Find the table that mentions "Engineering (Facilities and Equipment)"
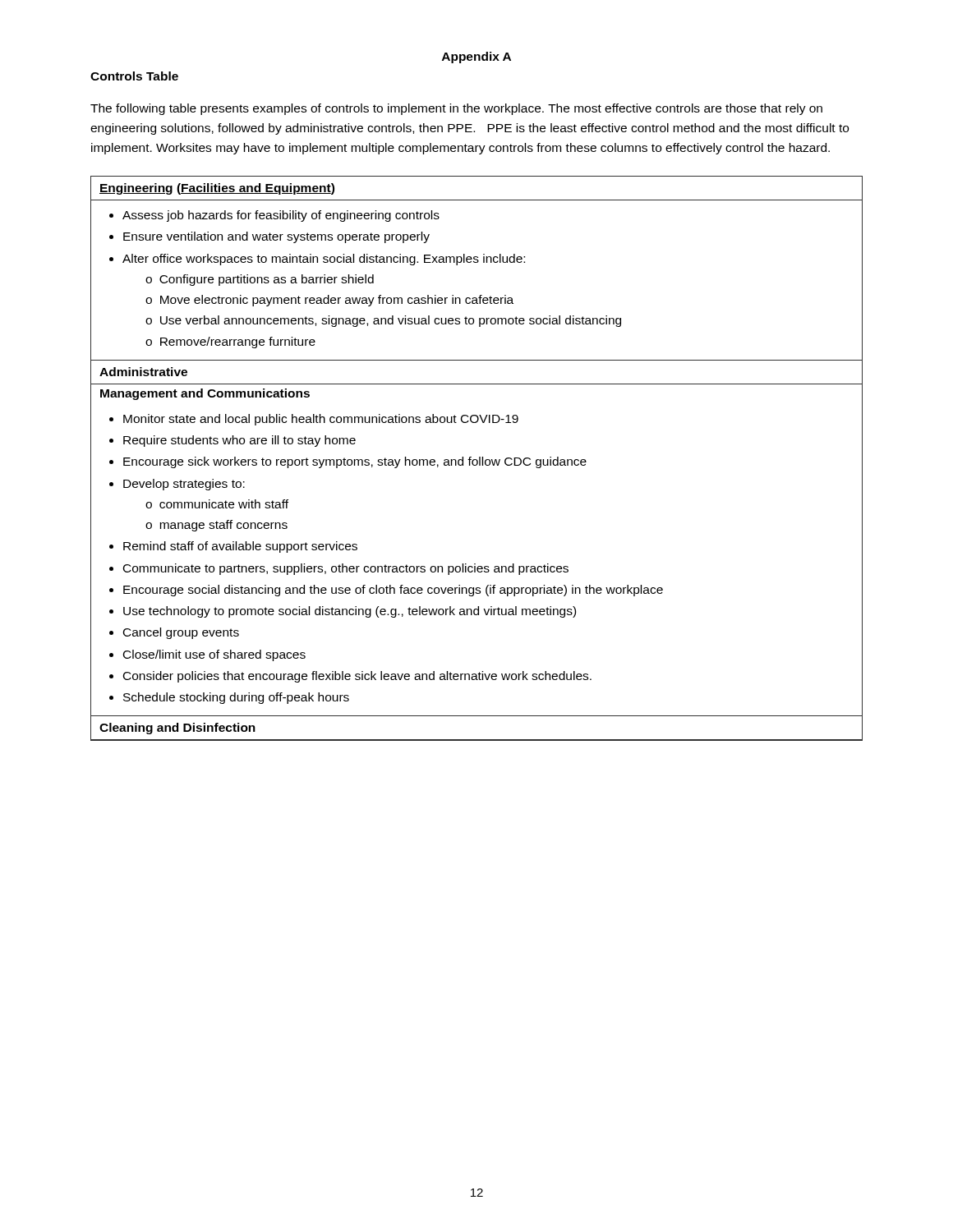The image size is (953, 1232). tap(476, 458)
